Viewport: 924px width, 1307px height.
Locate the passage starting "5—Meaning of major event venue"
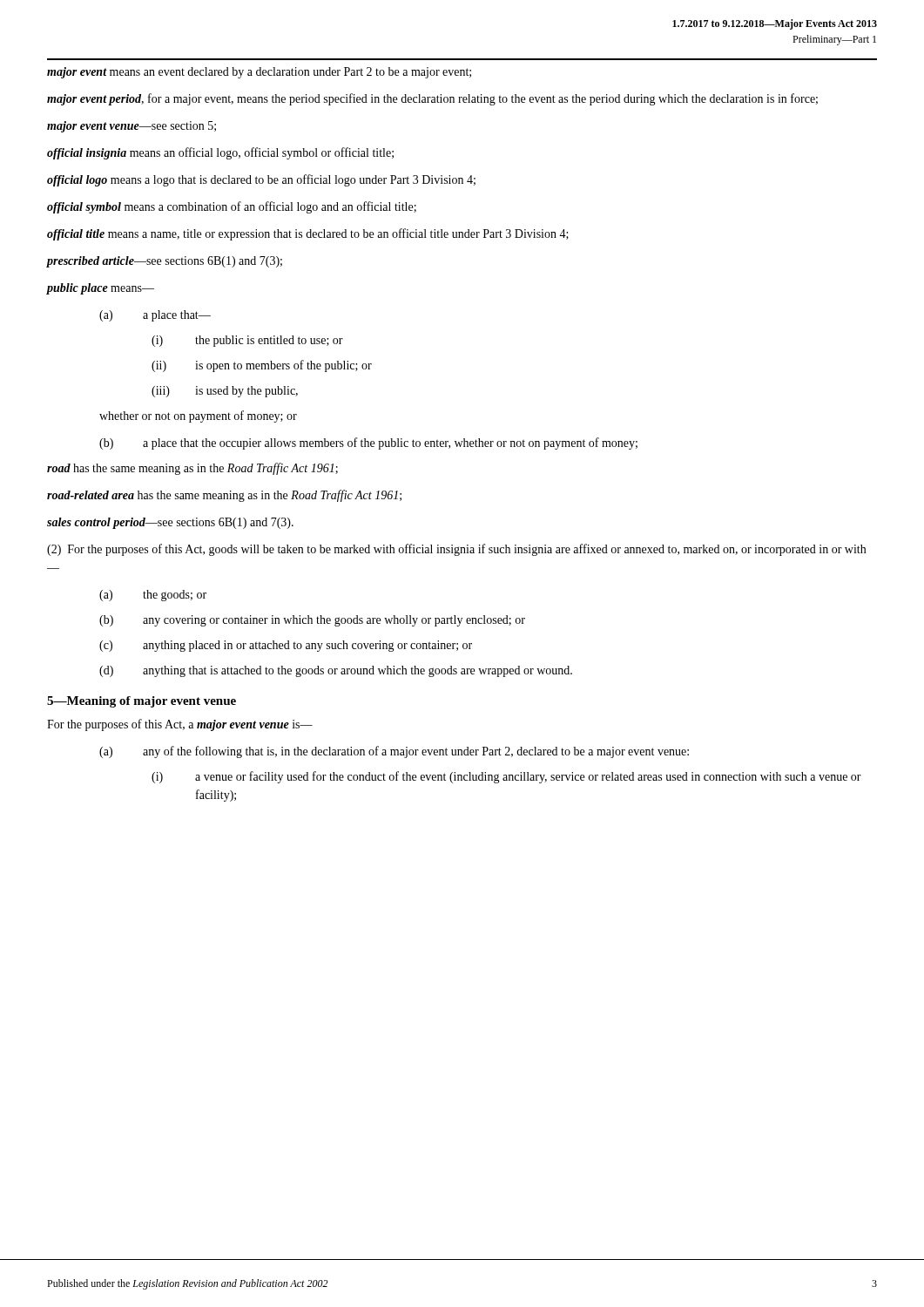coord(142,701)
